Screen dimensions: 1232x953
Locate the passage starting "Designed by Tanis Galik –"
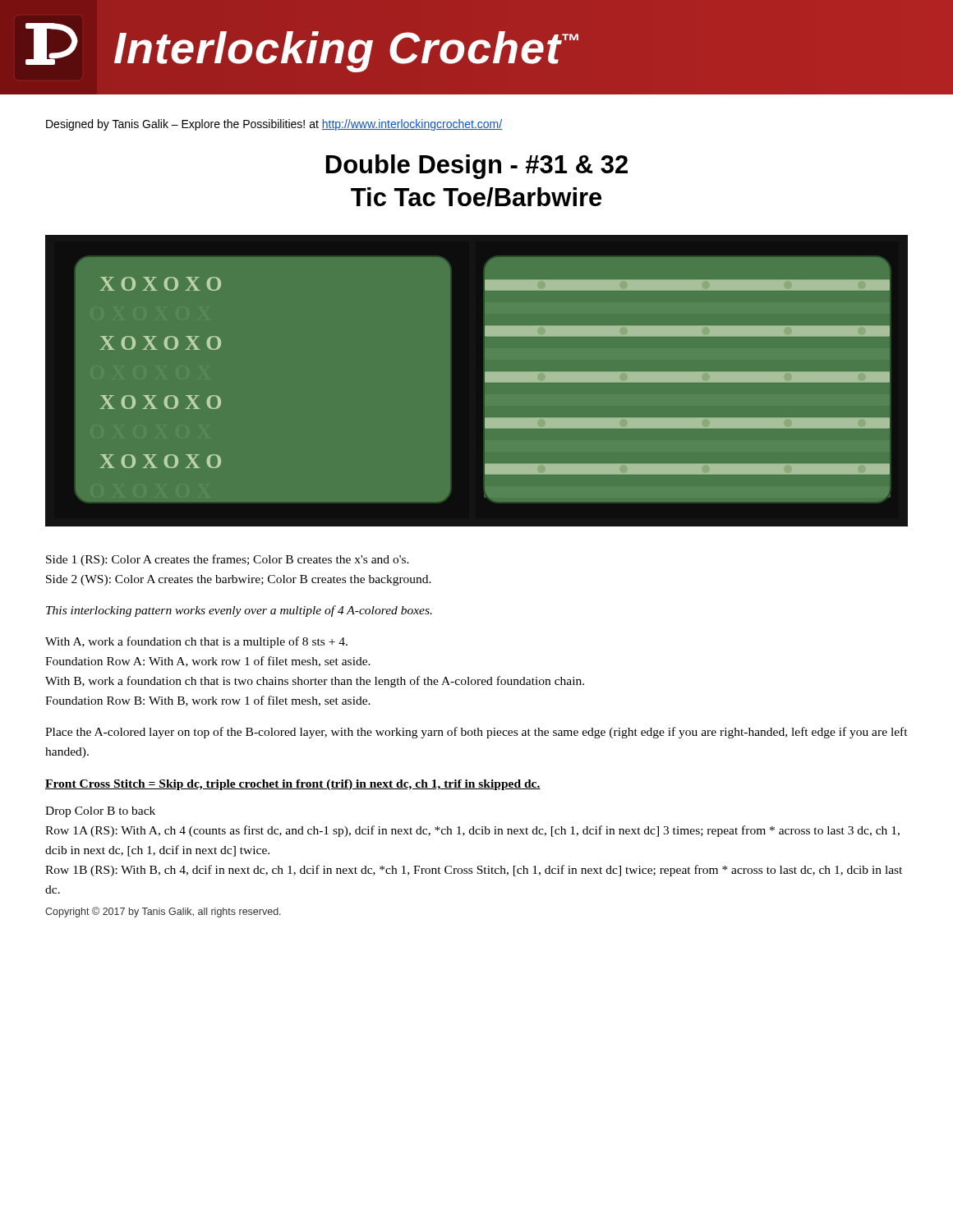point(274,124)
